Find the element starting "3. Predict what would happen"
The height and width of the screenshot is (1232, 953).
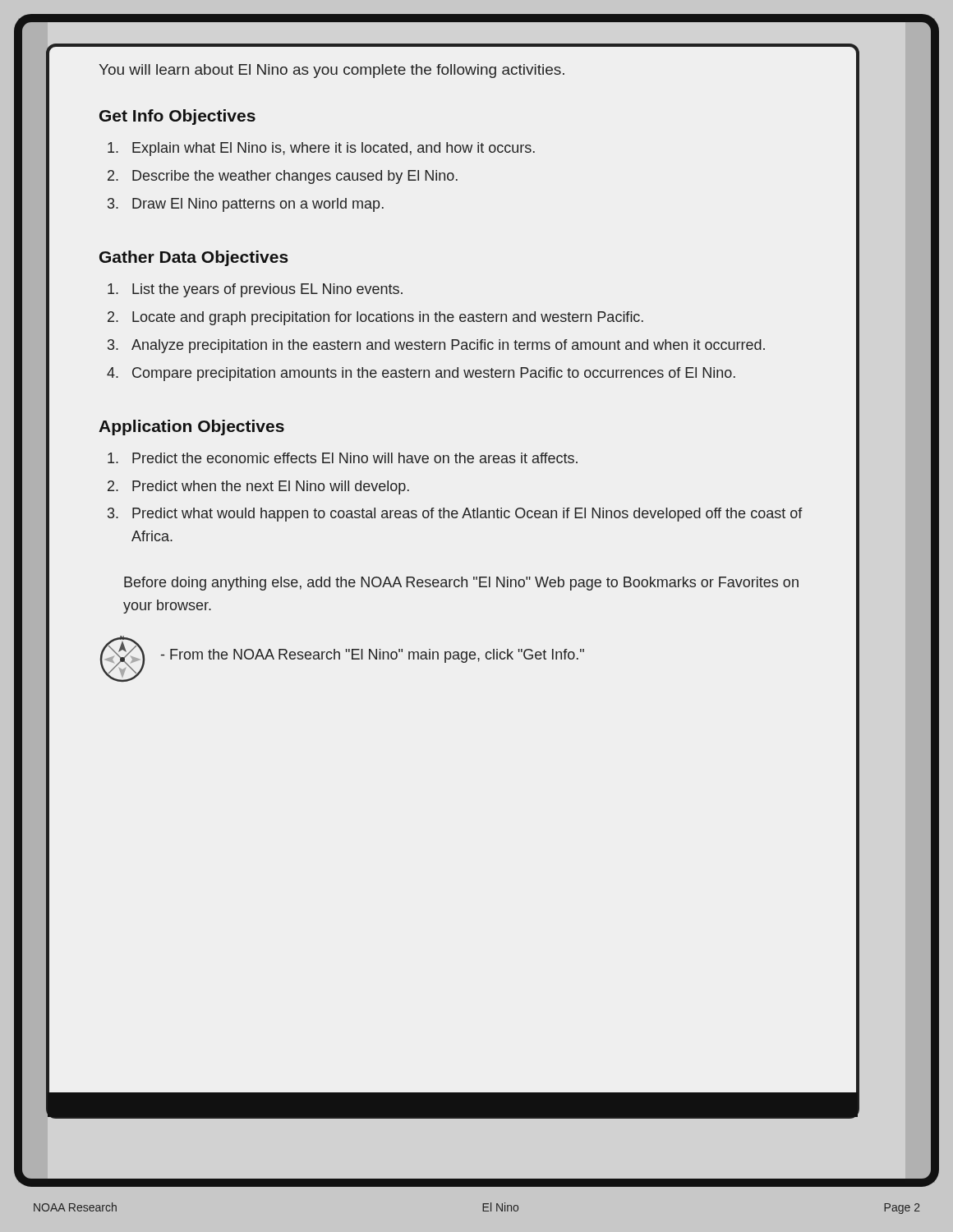(x=460, y=526)
